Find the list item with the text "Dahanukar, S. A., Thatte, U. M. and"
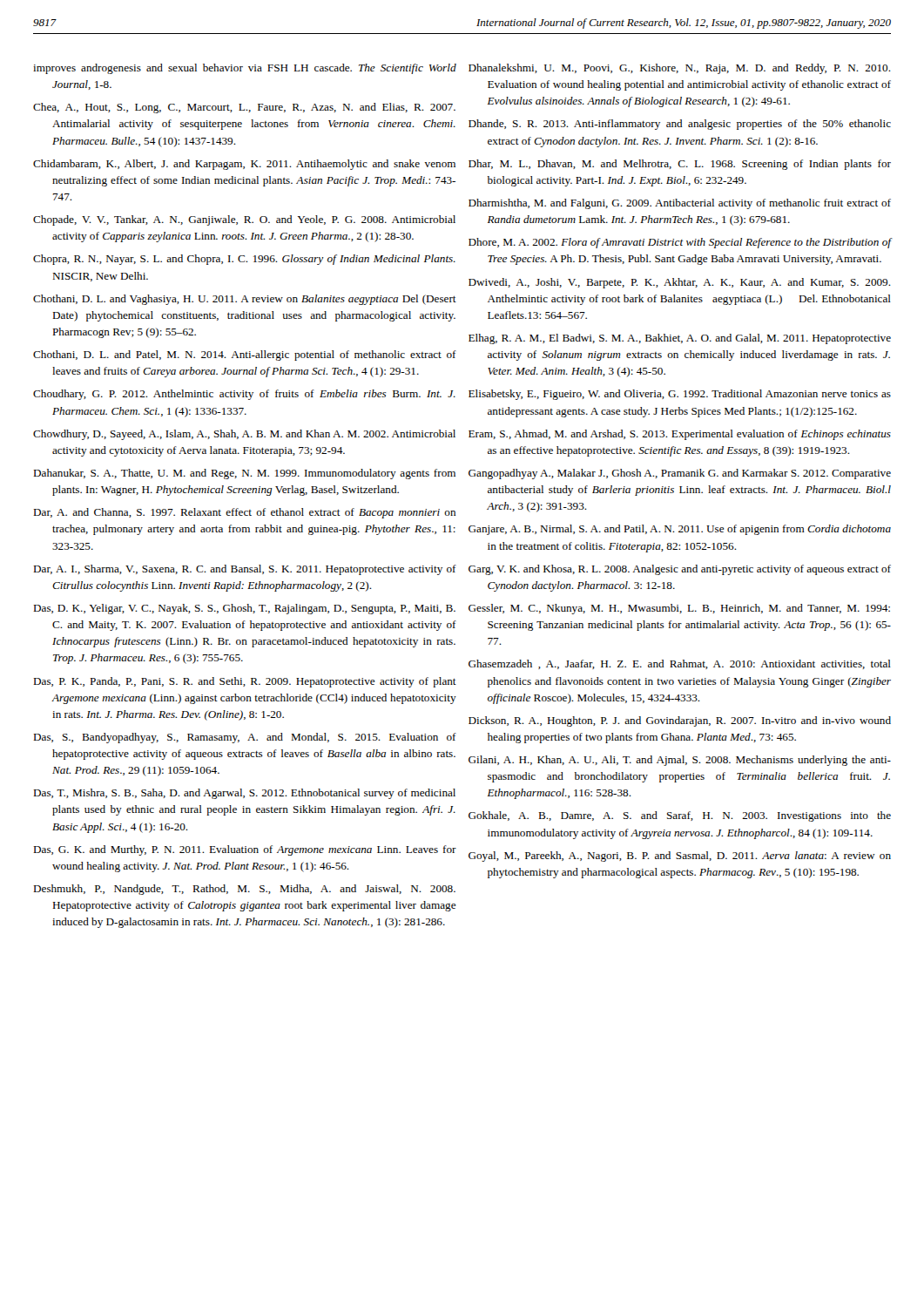924x1307 pixels. (x=244, y=481)
